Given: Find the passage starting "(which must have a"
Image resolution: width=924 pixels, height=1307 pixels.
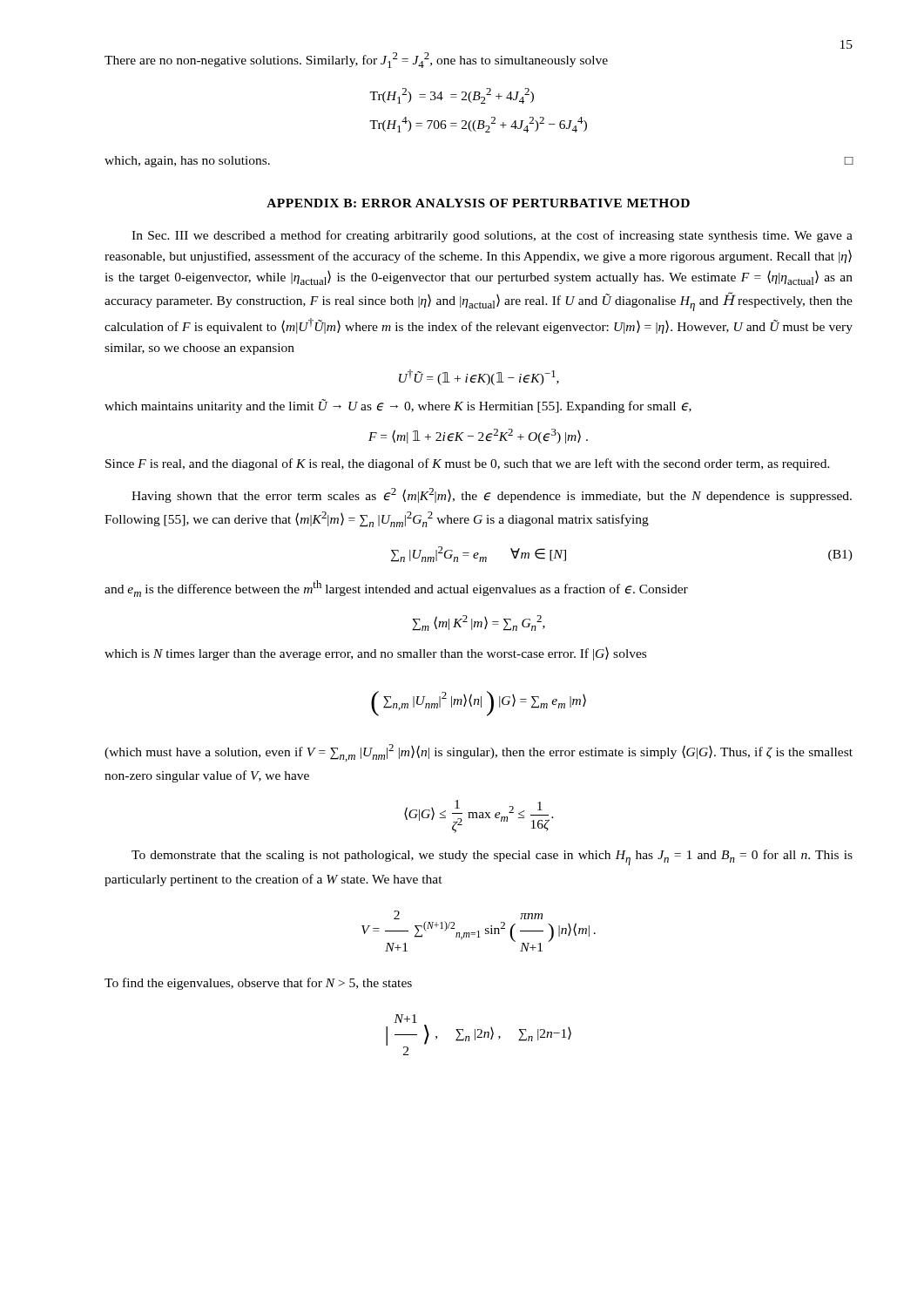Looking at the screenshot, I should [479, 762].
